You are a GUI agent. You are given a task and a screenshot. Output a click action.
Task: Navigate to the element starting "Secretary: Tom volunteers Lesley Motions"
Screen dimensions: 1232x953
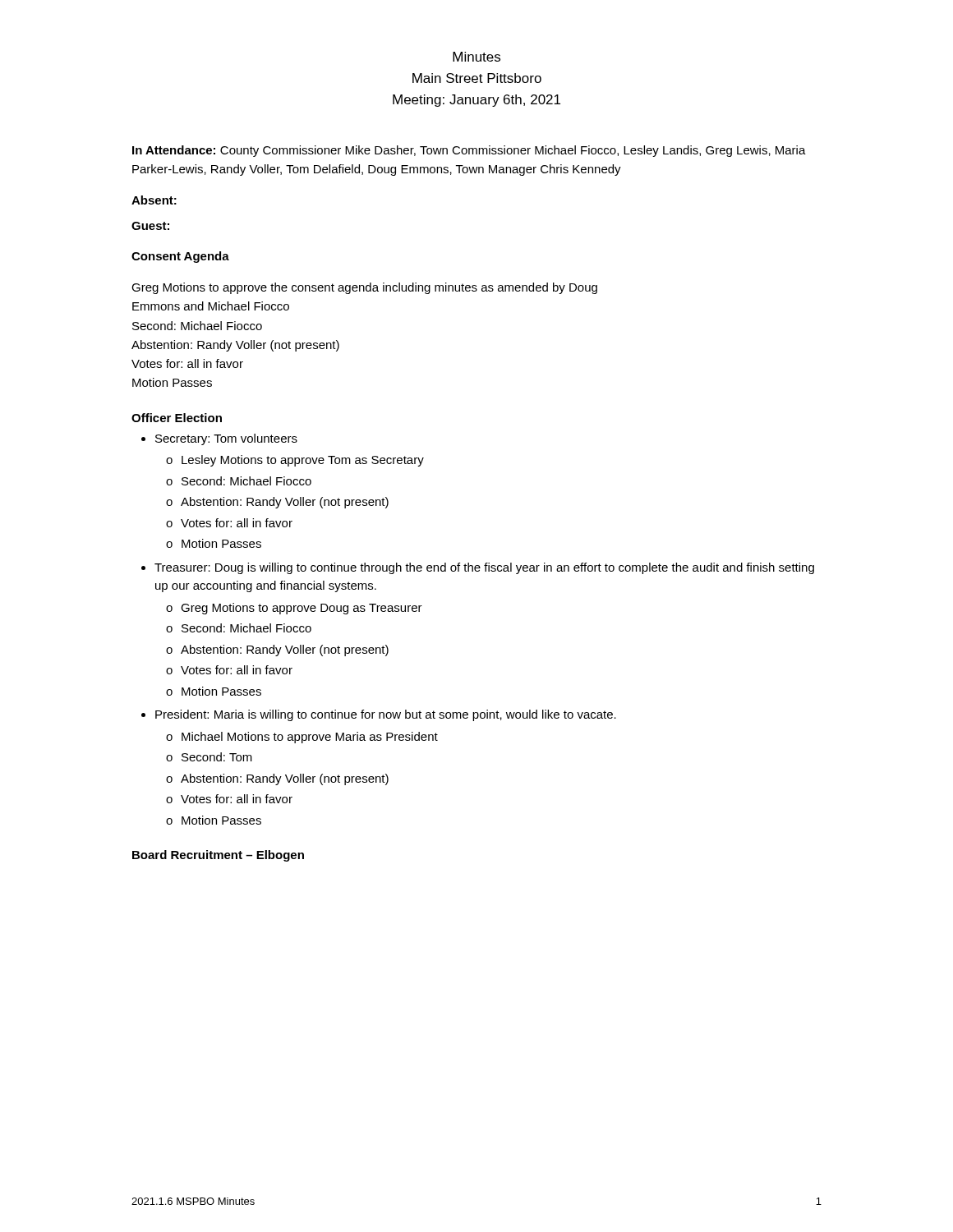219,439
